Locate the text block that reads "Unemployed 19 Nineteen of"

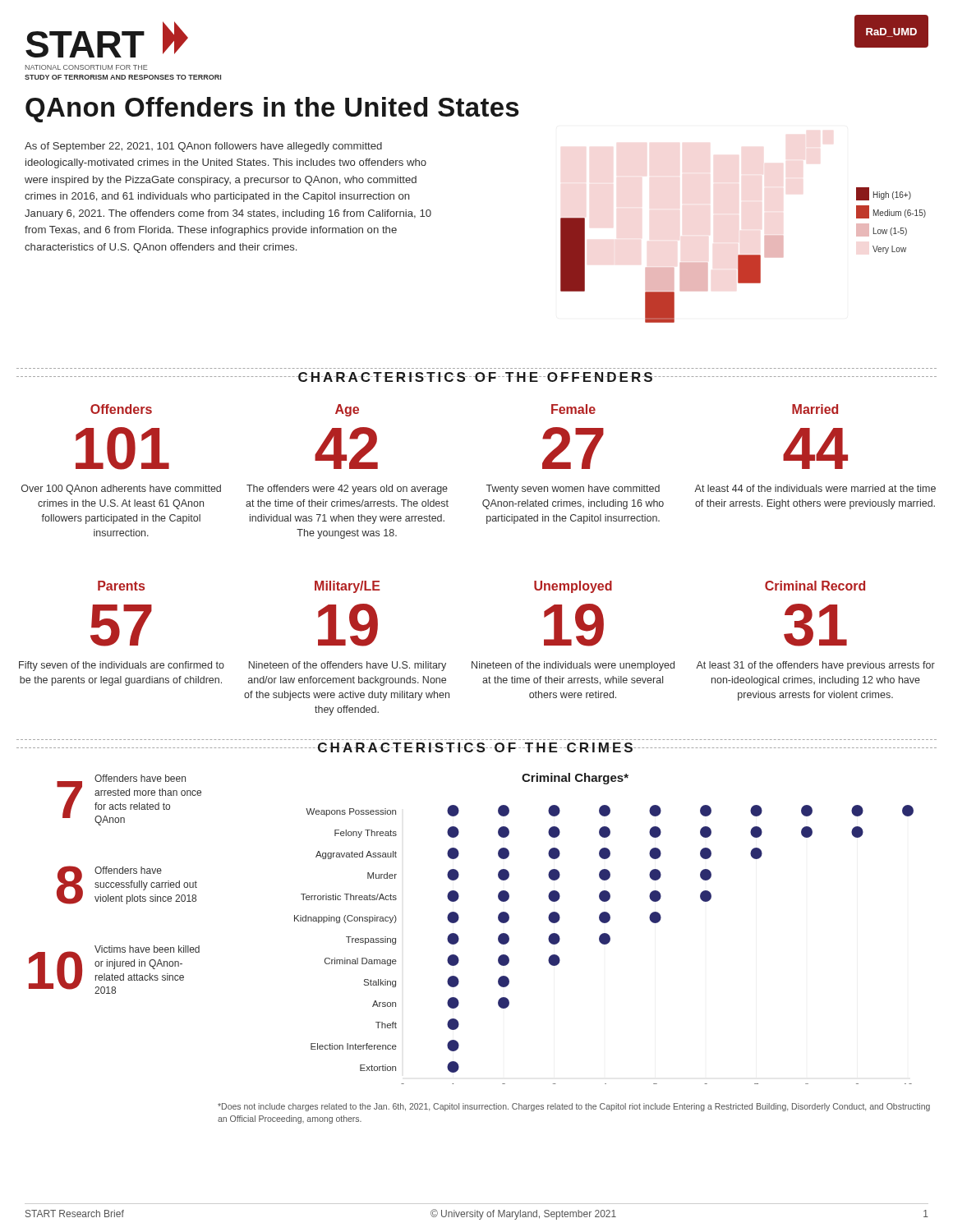coord(573,641)
